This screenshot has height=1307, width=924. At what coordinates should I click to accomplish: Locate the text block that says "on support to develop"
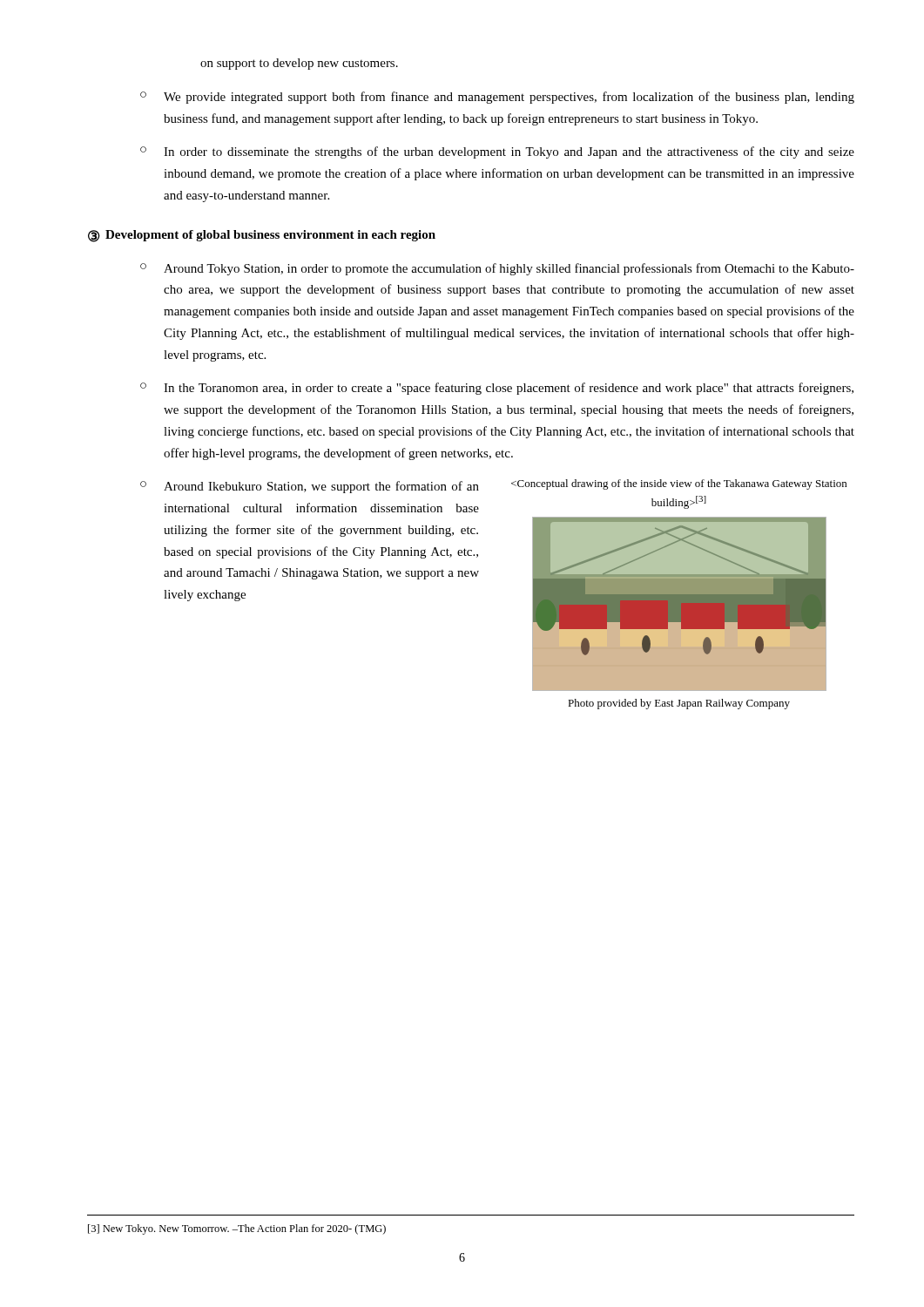299,63
